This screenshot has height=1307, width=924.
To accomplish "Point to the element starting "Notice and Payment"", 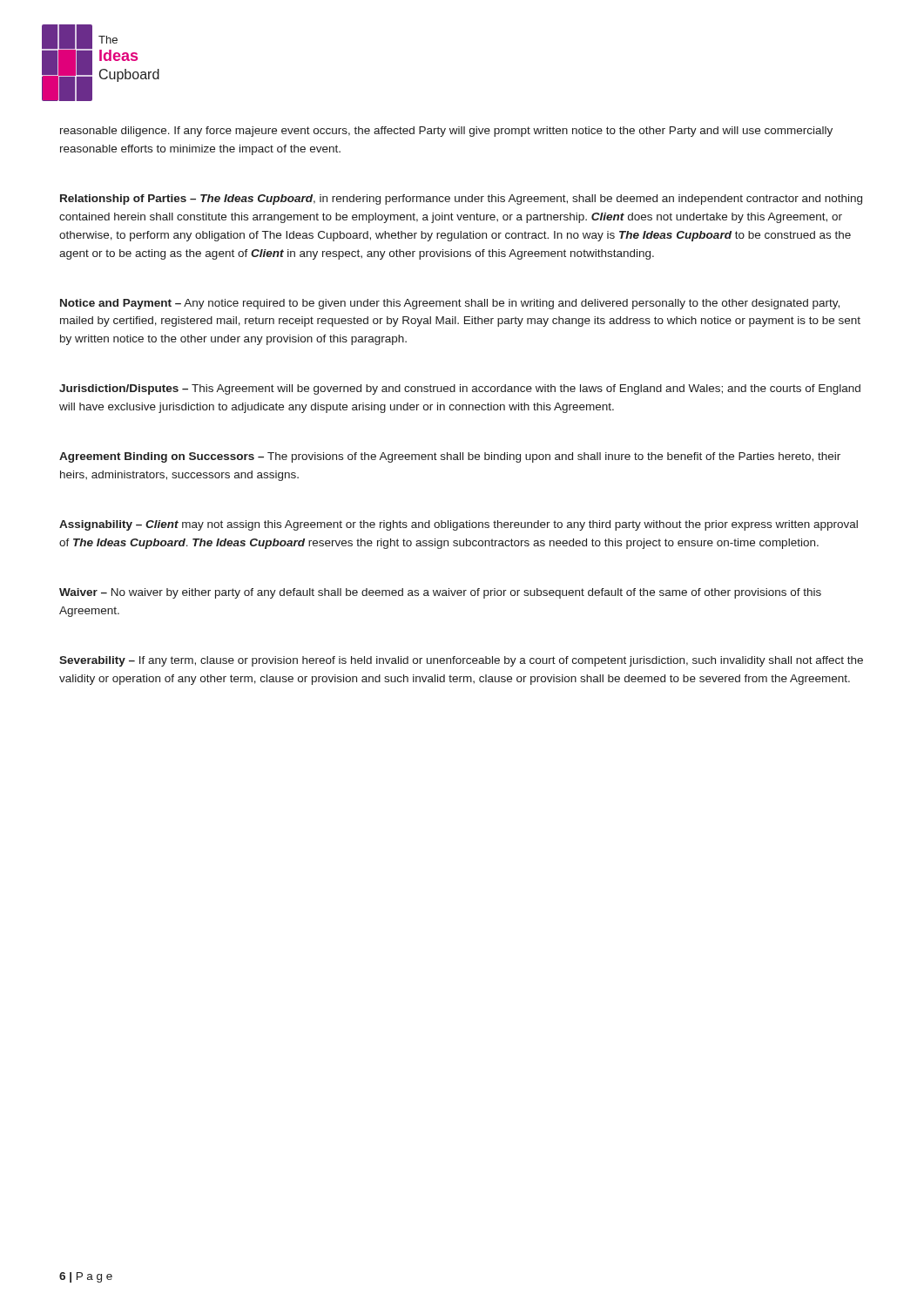I will [x=462, y=321].
